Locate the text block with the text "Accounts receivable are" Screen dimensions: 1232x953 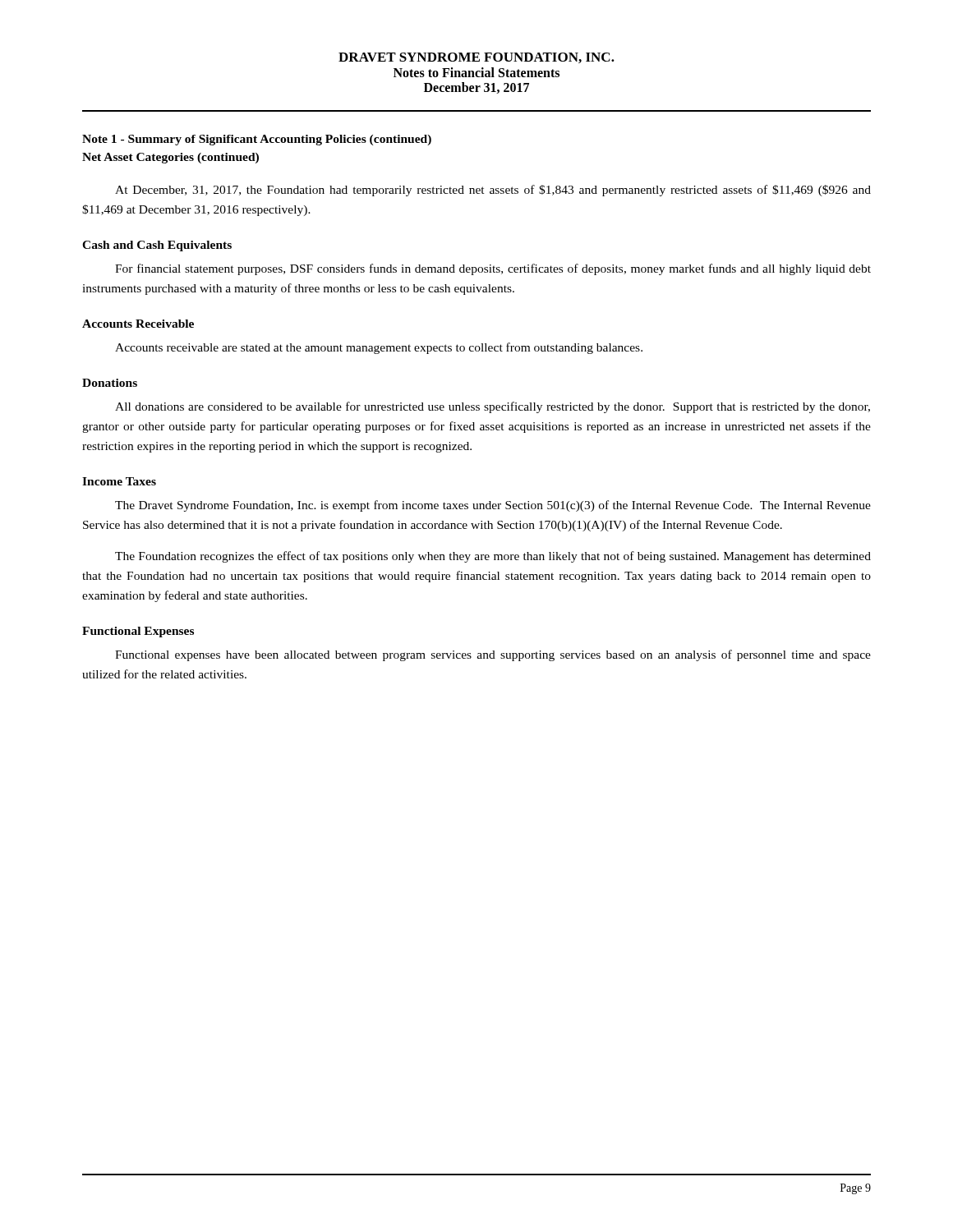379,347
